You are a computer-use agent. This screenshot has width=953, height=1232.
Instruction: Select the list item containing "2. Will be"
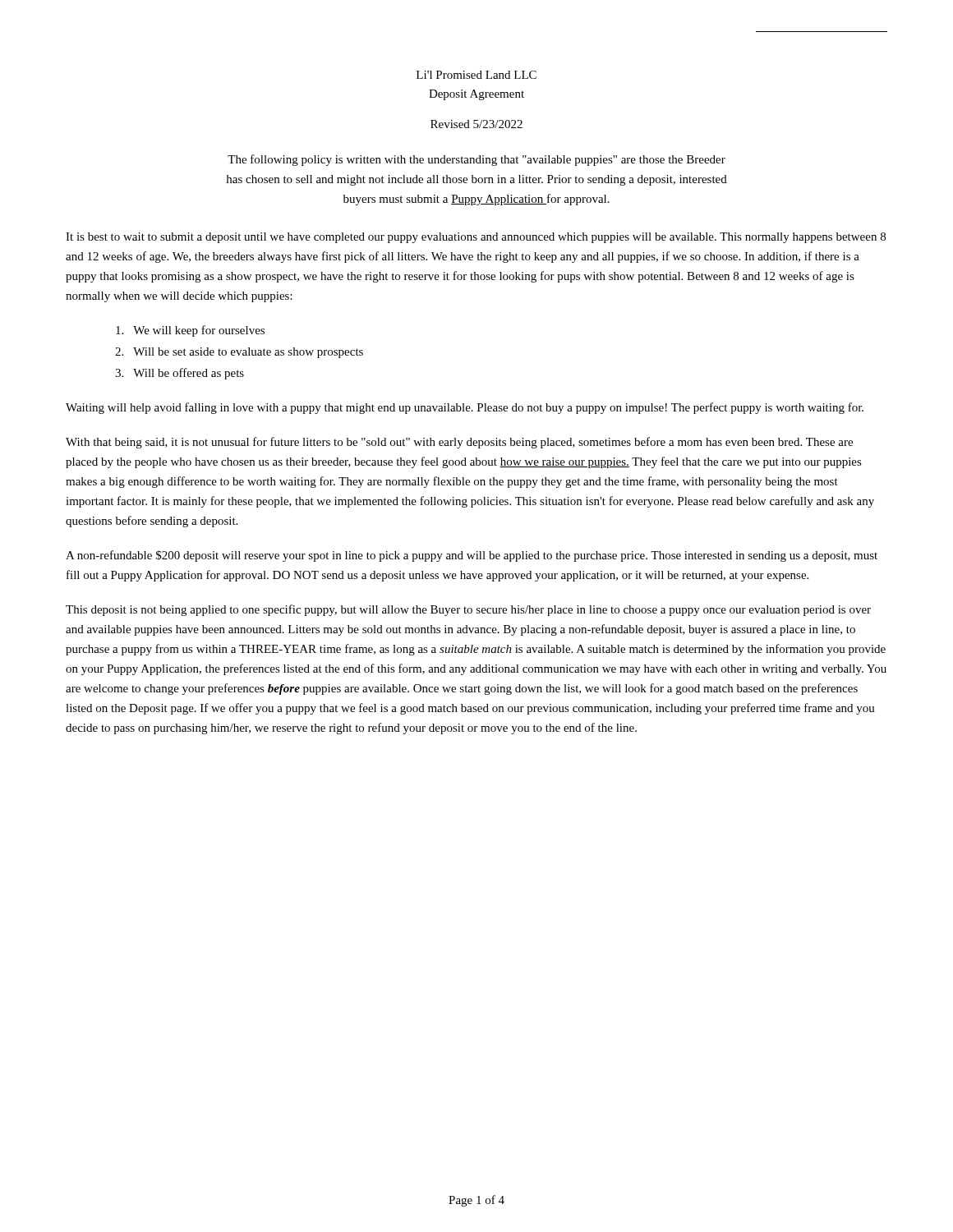click(239, 352)
